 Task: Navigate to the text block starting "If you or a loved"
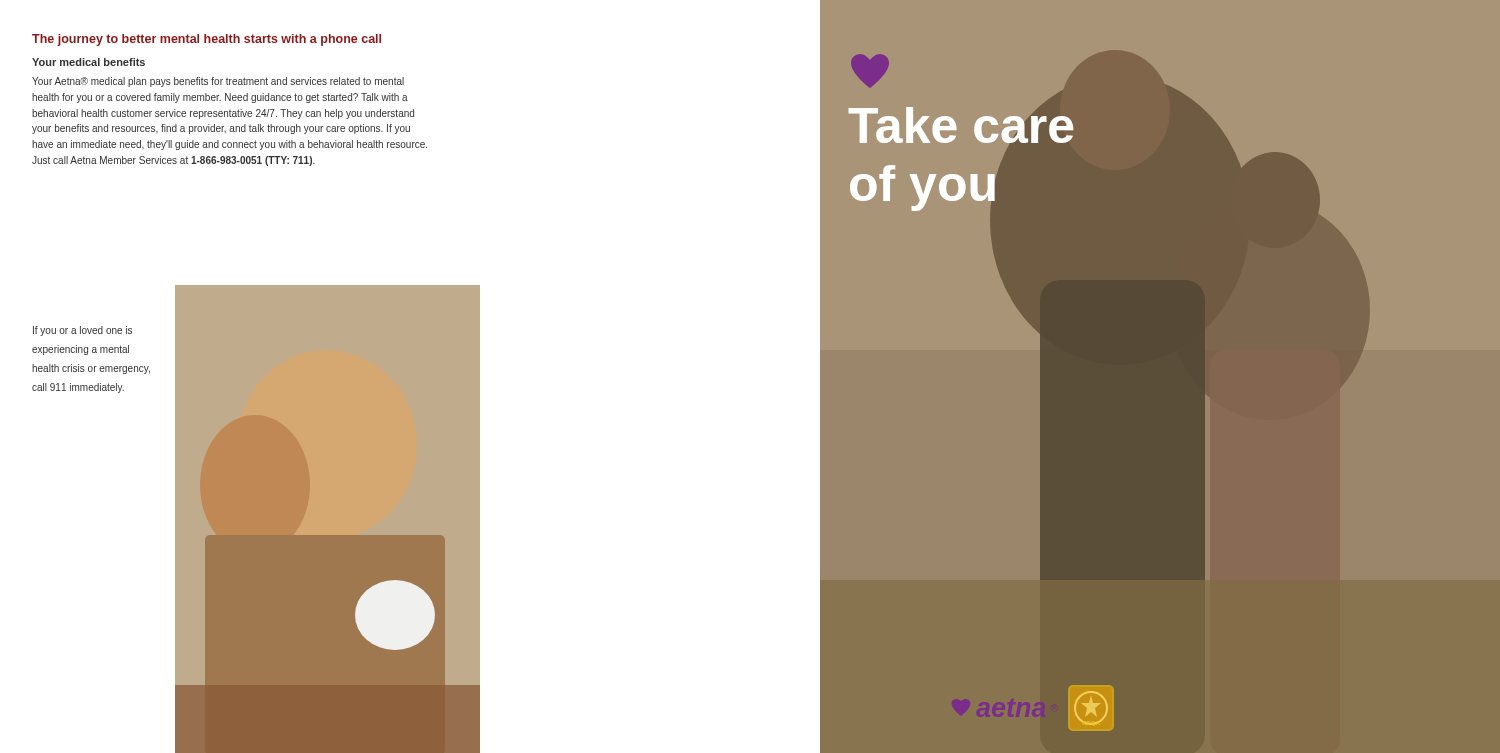tap(91, 359)
